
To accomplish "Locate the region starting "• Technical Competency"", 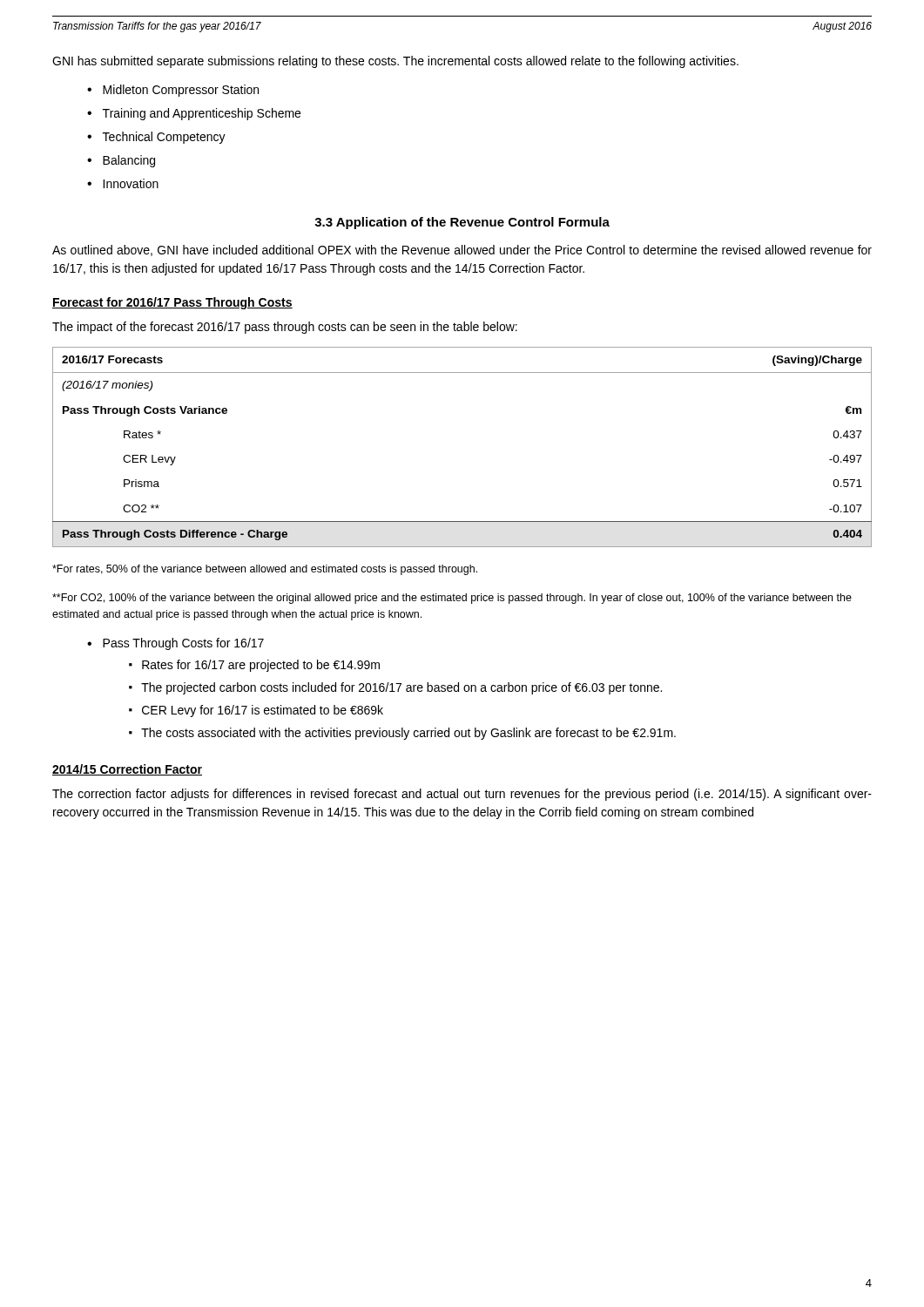I will [156, 137].
